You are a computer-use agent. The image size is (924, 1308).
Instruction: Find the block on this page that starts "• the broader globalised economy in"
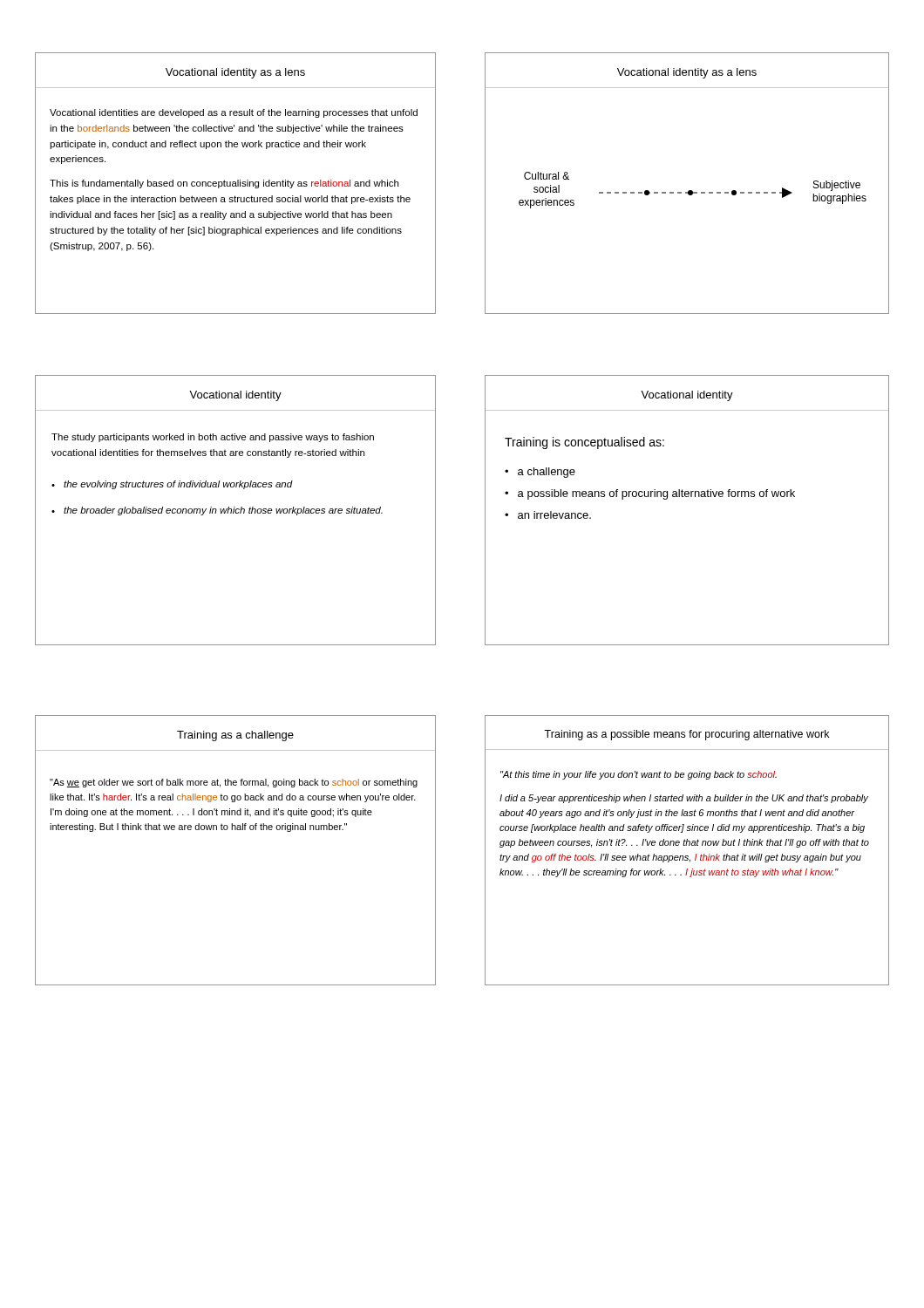(218, 512)
